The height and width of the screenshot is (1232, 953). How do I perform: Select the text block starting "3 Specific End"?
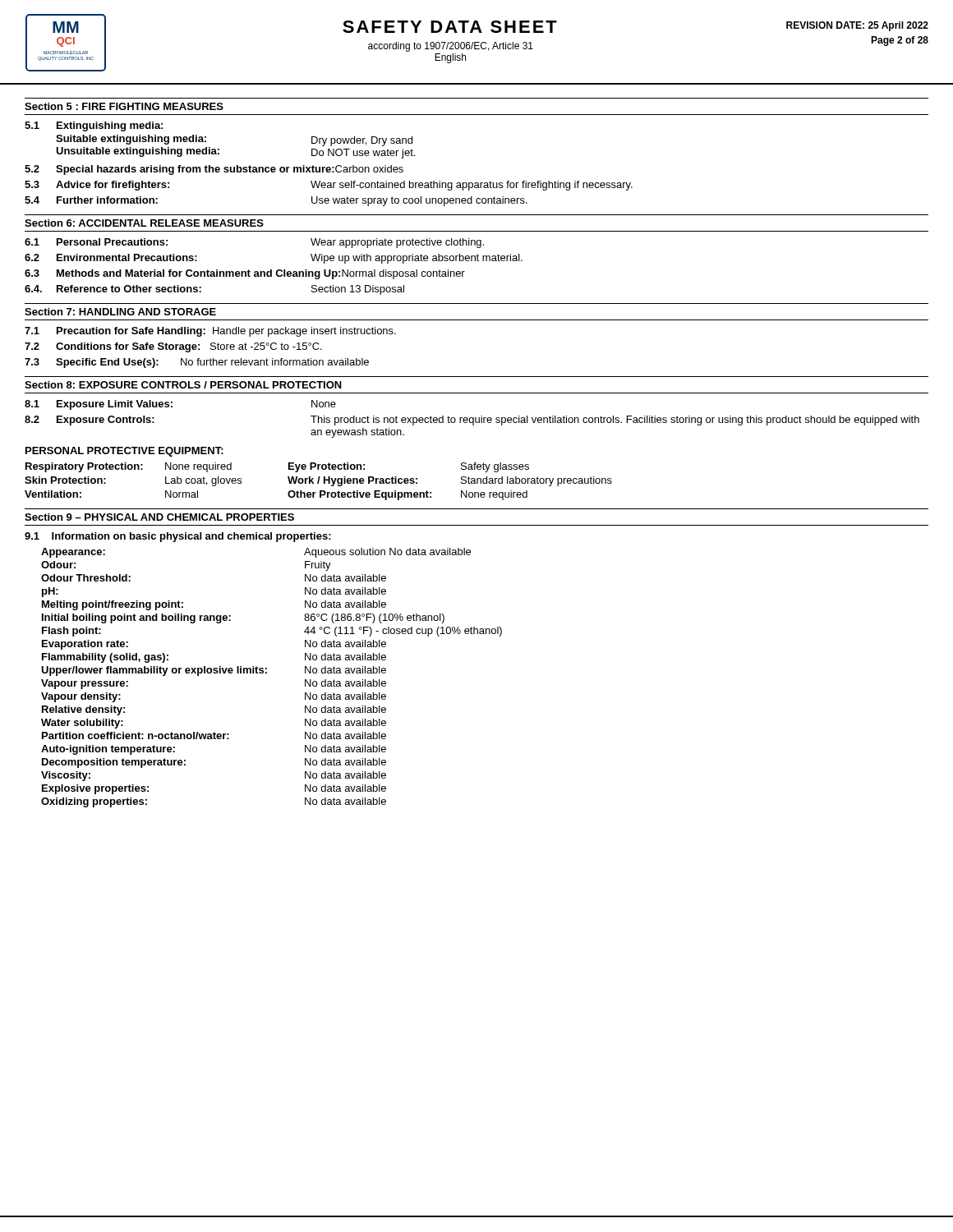197,363
